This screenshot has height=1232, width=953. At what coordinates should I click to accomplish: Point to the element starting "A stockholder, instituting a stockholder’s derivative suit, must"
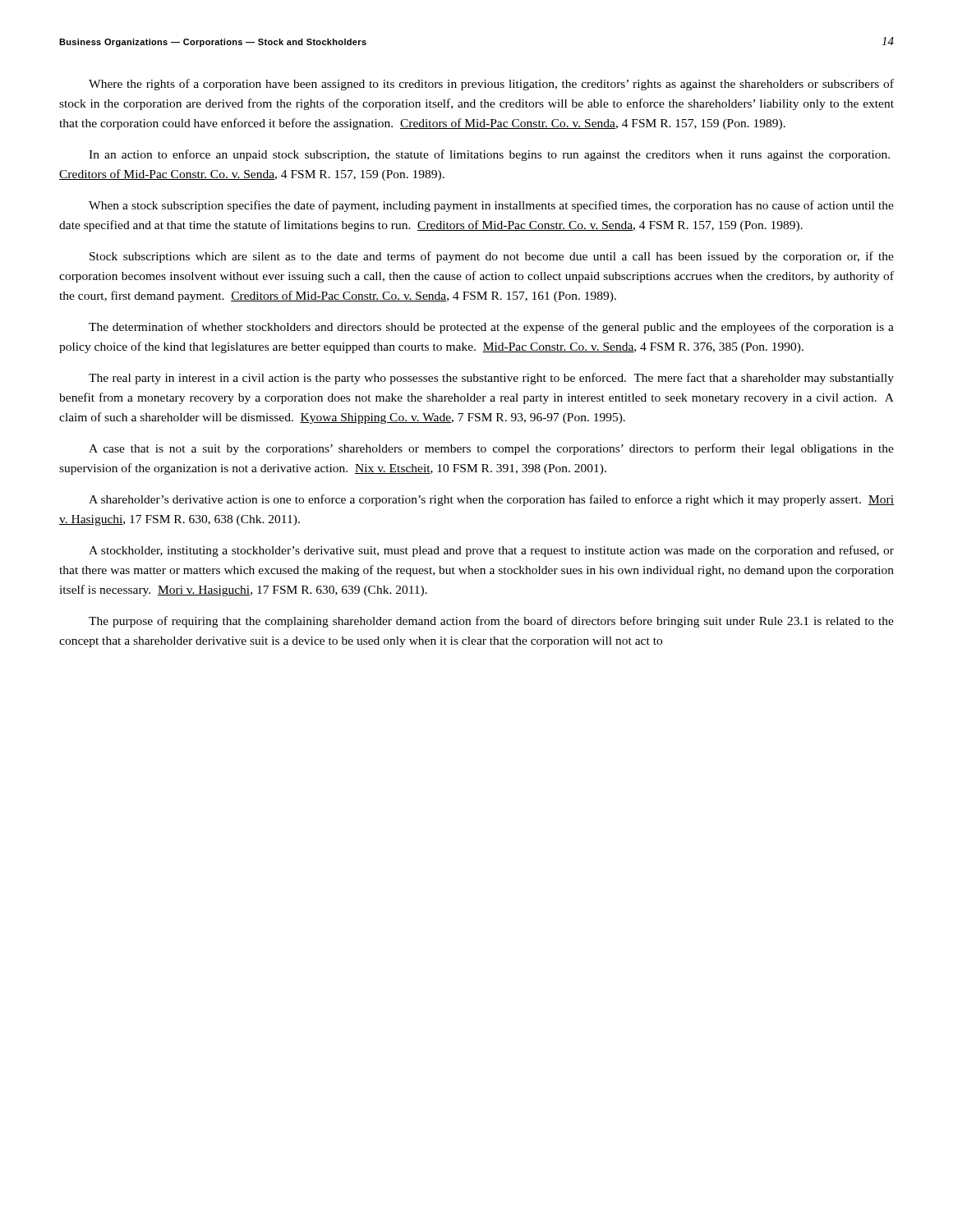point(476,570)
